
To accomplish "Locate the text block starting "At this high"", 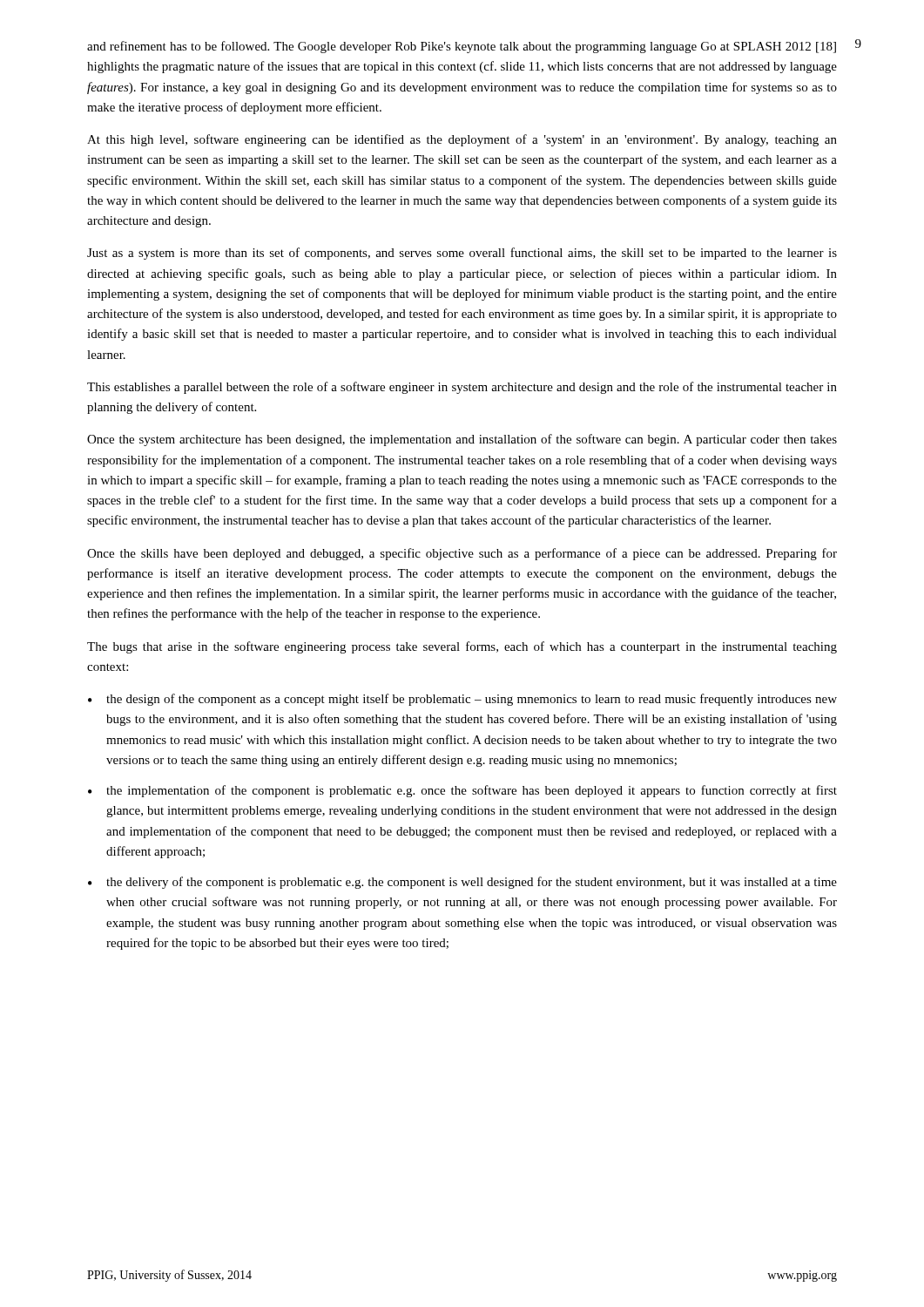I will click(x=462, y=180).
